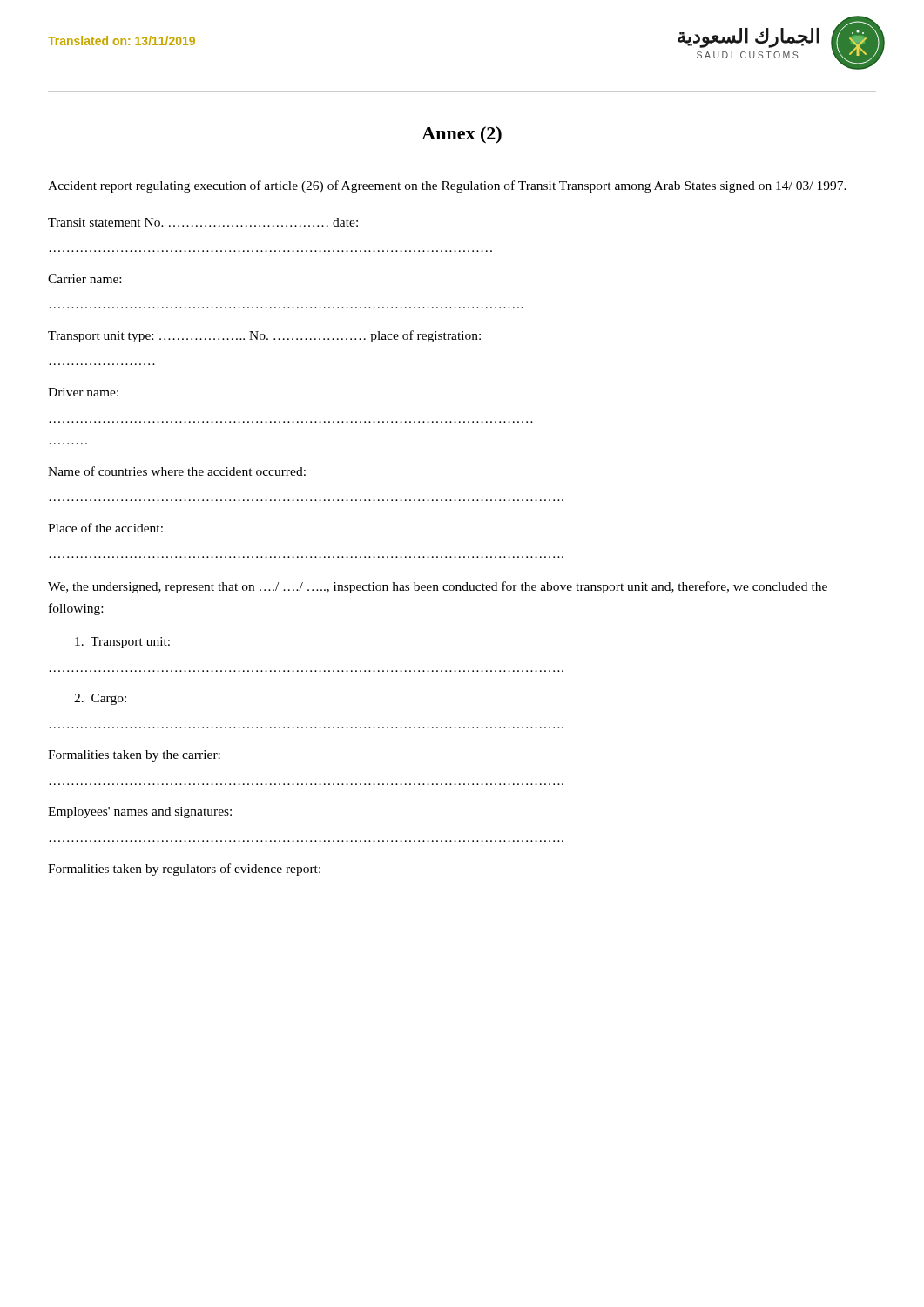Click on the passage starting "Driver name:"
Screen dimensions: 1307x924
pos(84,392)
